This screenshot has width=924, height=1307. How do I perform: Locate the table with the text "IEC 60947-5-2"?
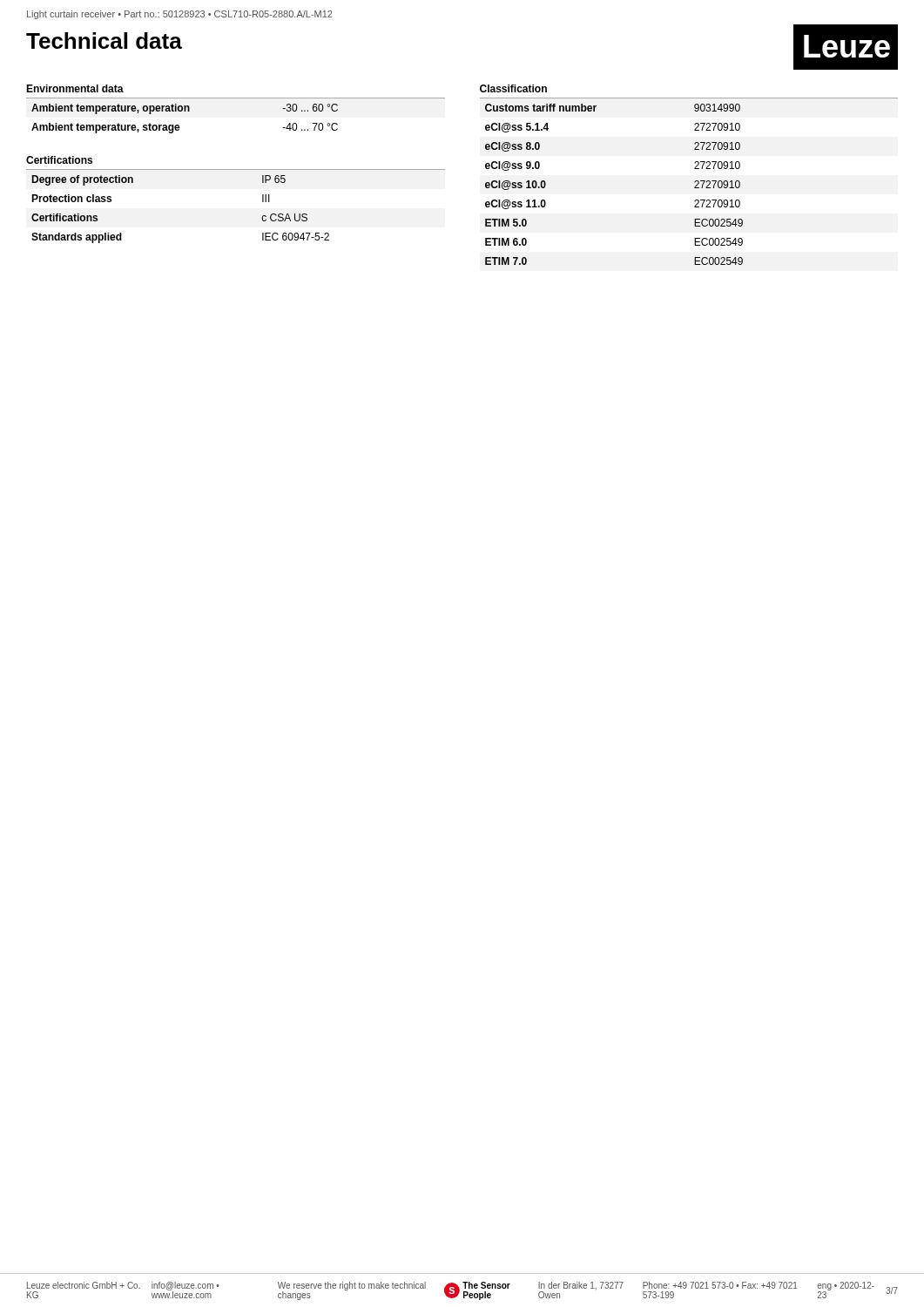[x=235, y=208]
